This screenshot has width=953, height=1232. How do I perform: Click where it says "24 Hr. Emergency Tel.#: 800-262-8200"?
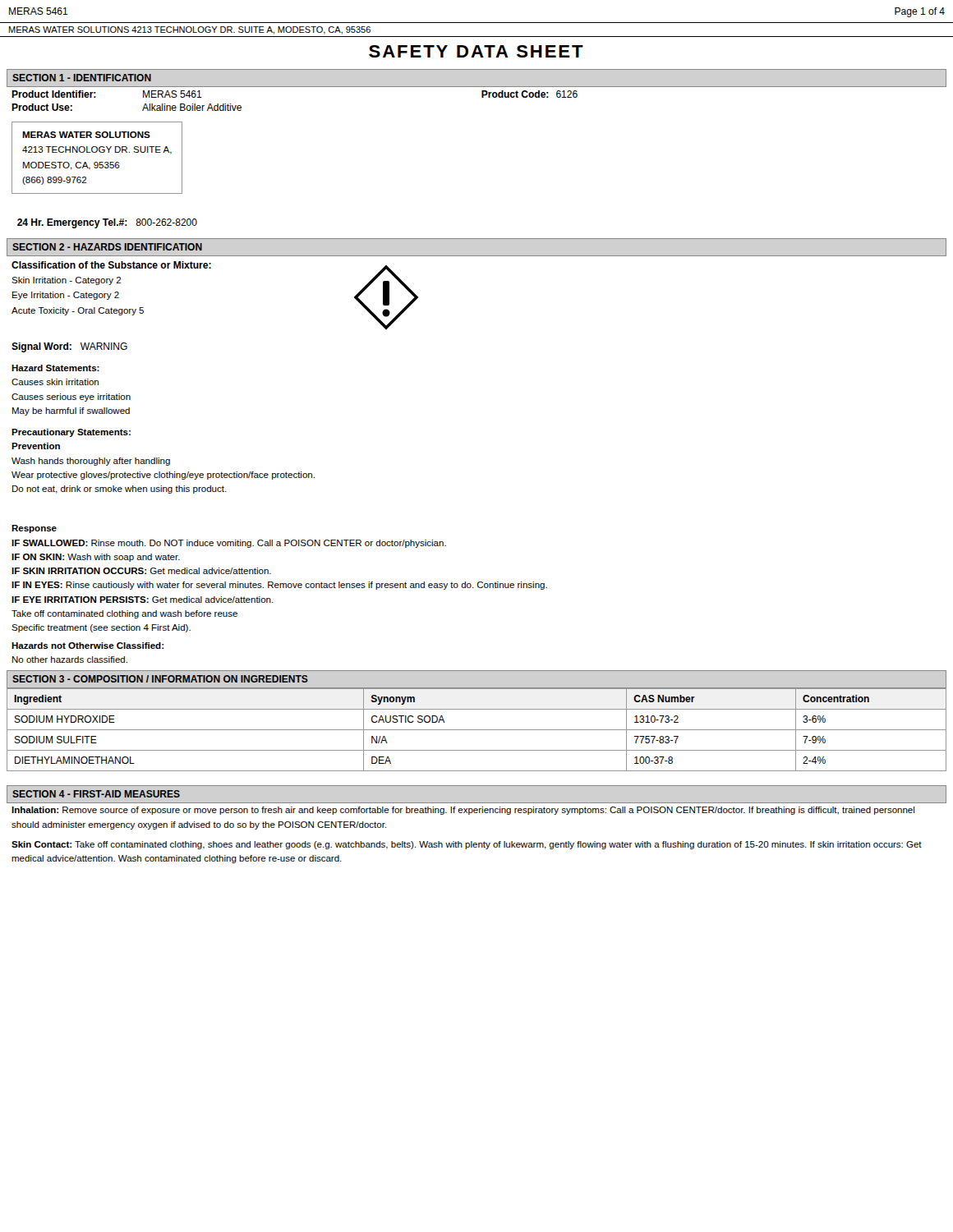click(104, 223)
